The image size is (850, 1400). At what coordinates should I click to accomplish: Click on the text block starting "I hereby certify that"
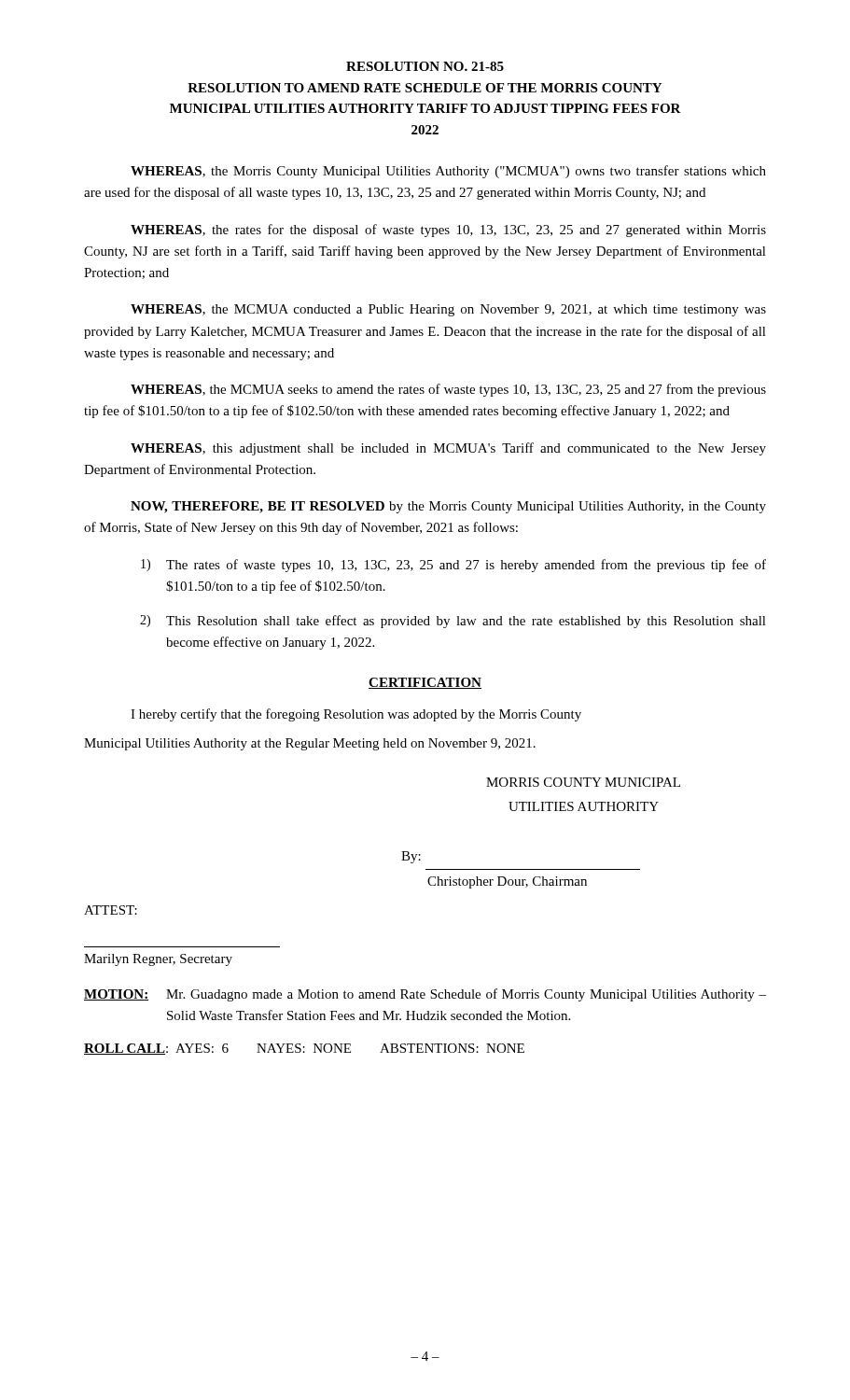[x=356, y=714]
